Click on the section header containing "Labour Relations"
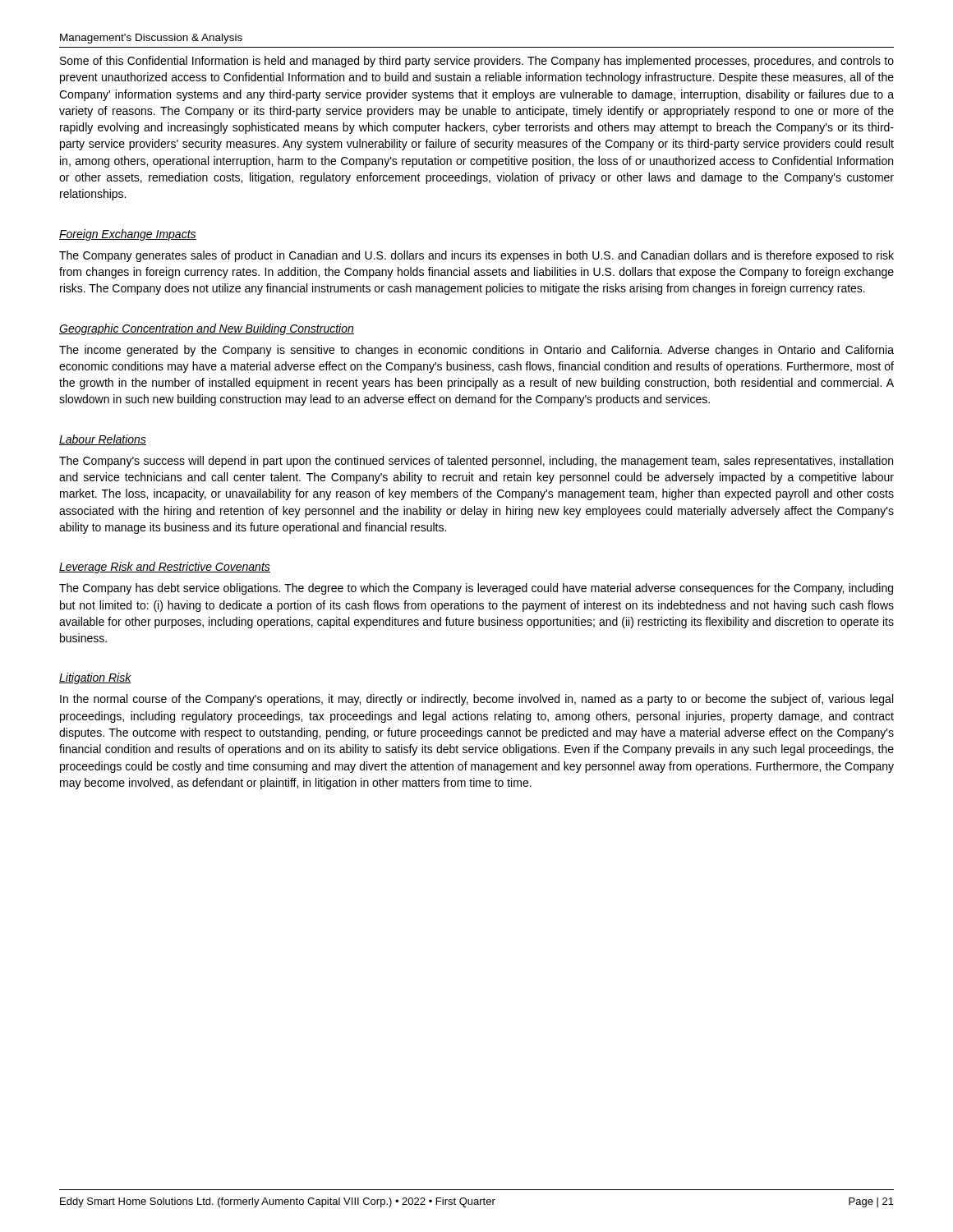This screenshot has height=1232, width=953. point(103,439)
